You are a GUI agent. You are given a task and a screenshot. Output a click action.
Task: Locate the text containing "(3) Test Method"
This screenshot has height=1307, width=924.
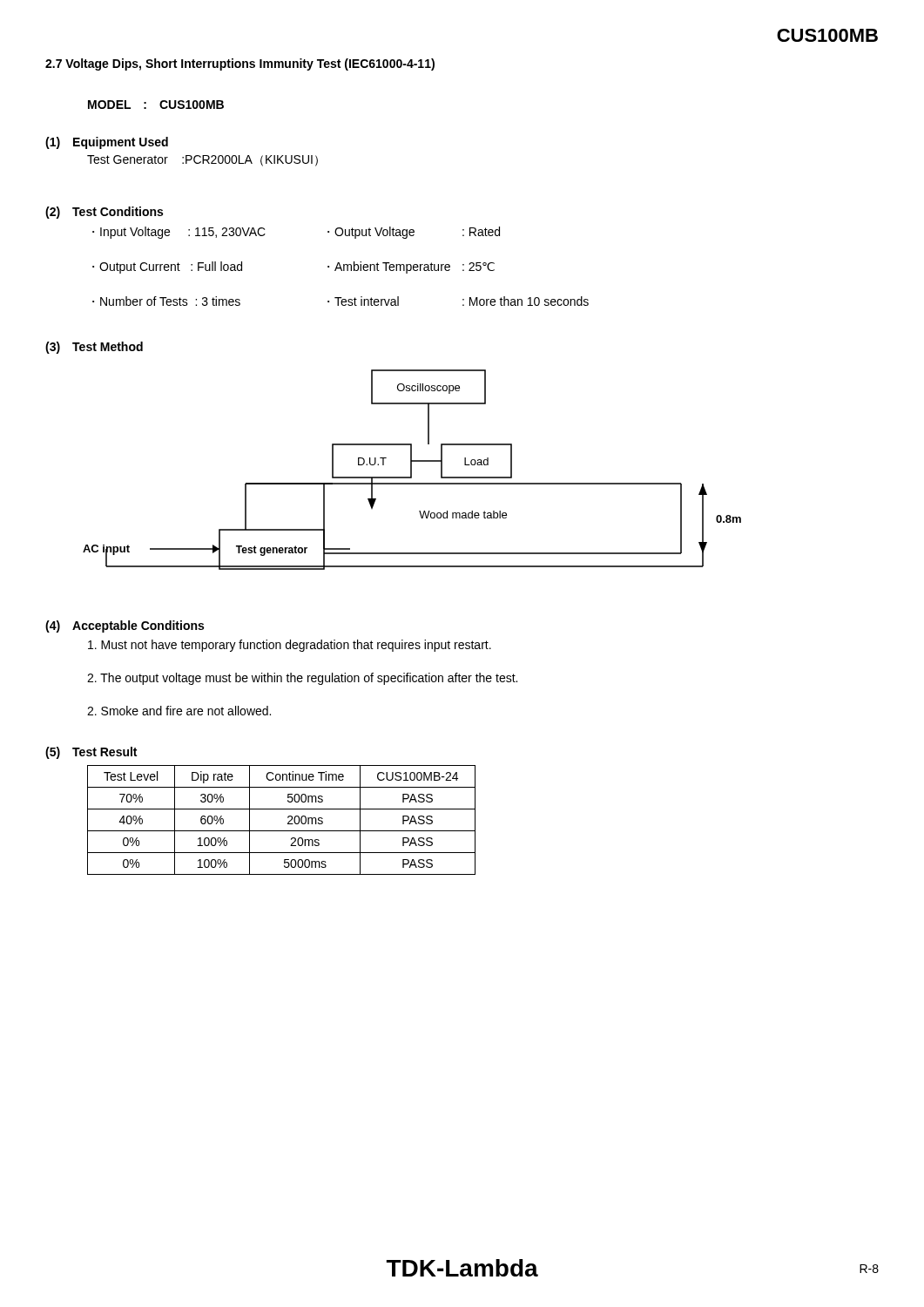point(94,347)
